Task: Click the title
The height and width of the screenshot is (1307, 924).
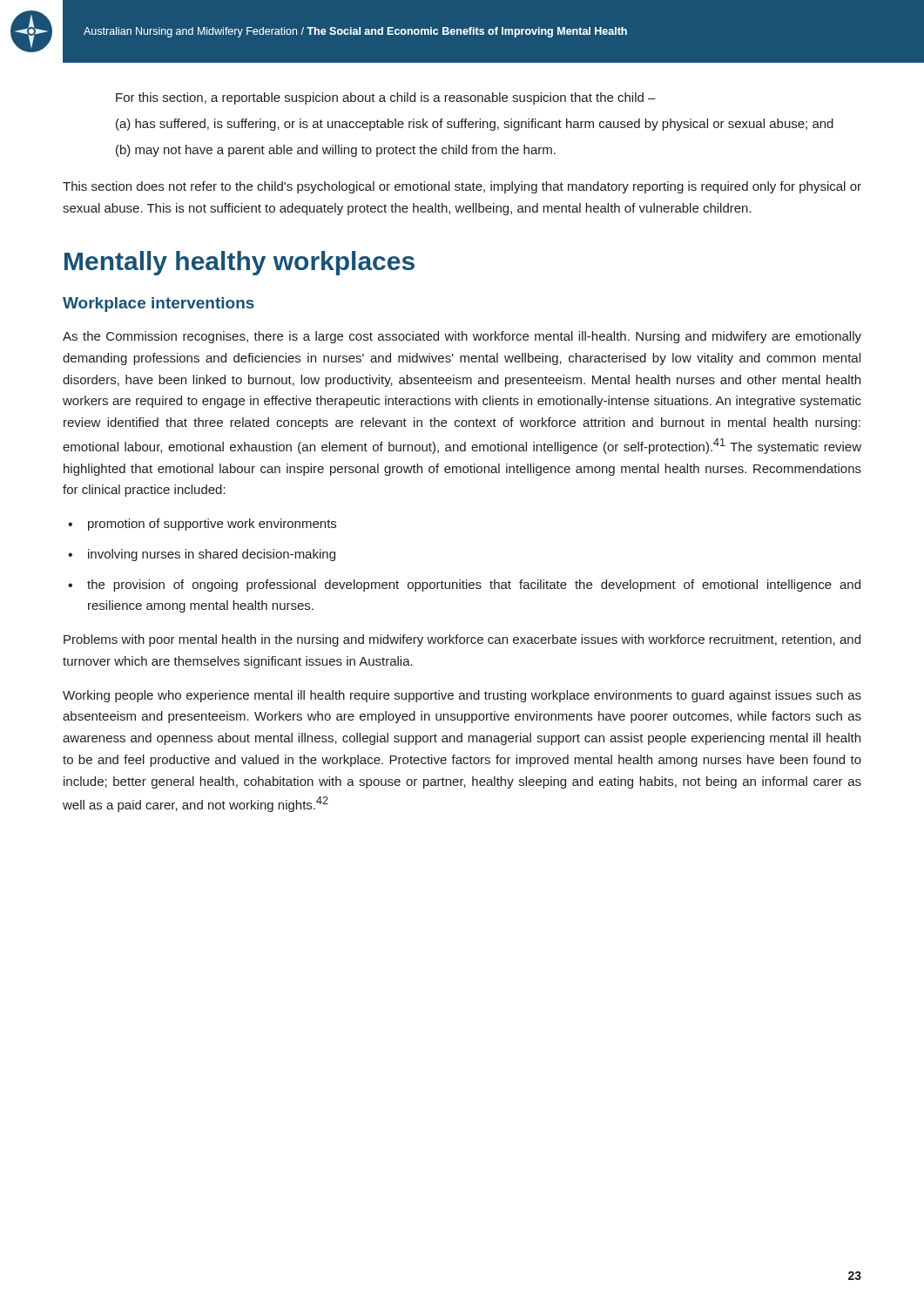Action: [x=462, y=261]
